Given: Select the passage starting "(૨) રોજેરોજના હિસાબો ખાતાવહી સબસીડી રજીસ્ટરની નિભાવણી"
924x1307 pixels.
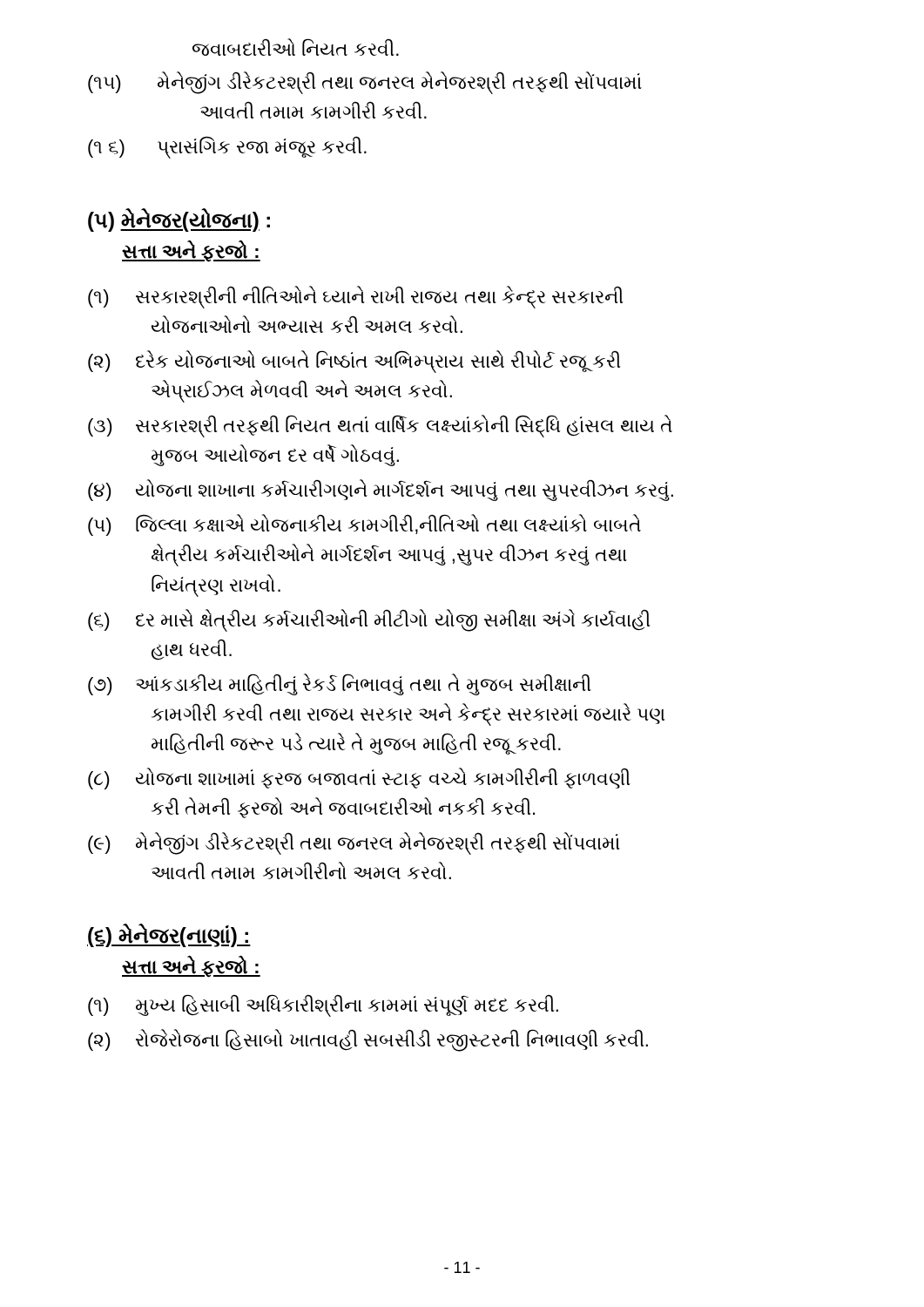Looking at the screenshot, I should click(x=471, y=1040).
